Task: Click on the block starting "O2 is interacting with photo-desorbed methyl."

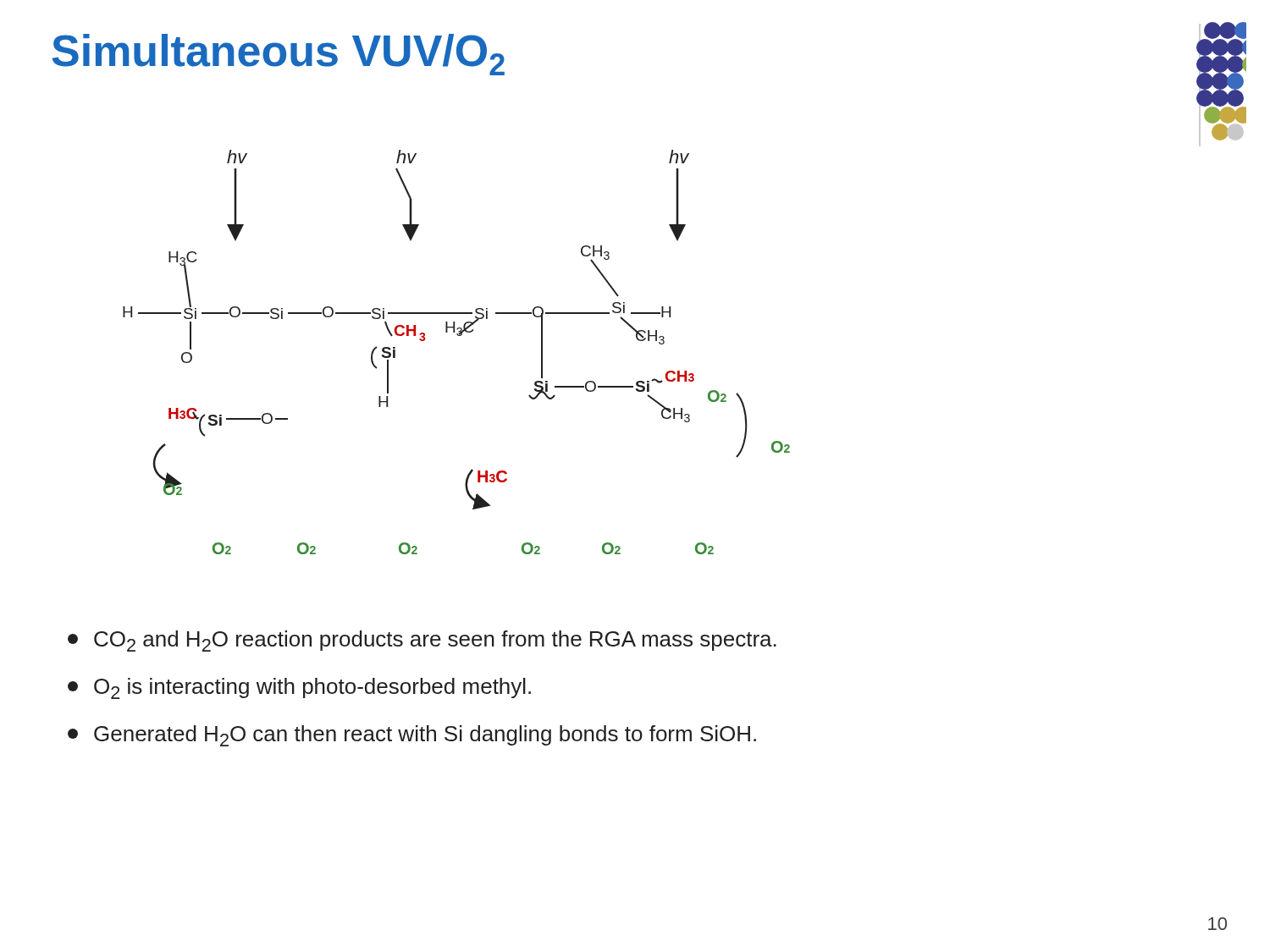Action: [x=300, y=689]
